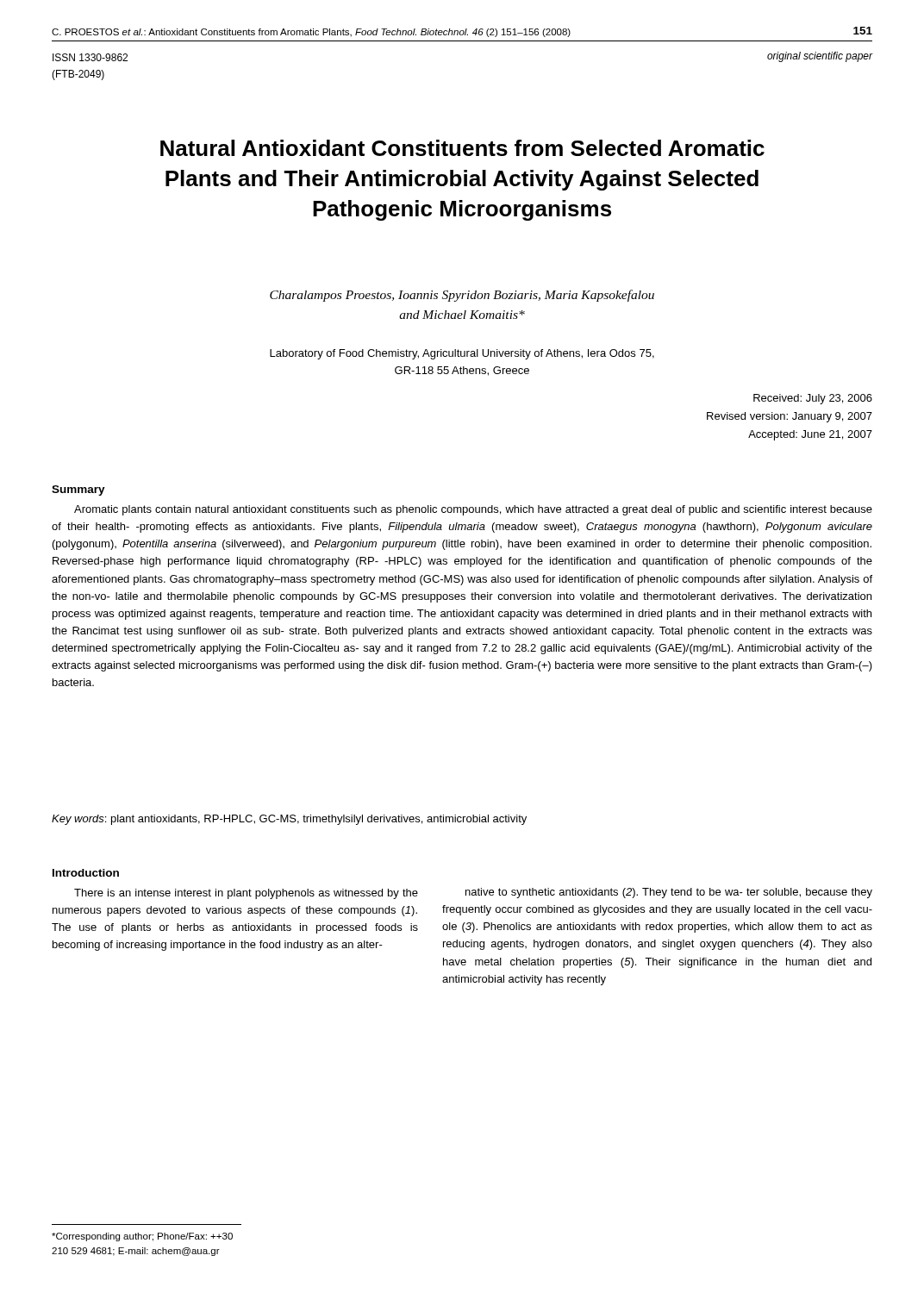Point to the block beginning "Corresponding author; Phone/Fax: ++30"
Image resolution: width=924 pixels, height=1293 pixels.
tap(142, 1243)
